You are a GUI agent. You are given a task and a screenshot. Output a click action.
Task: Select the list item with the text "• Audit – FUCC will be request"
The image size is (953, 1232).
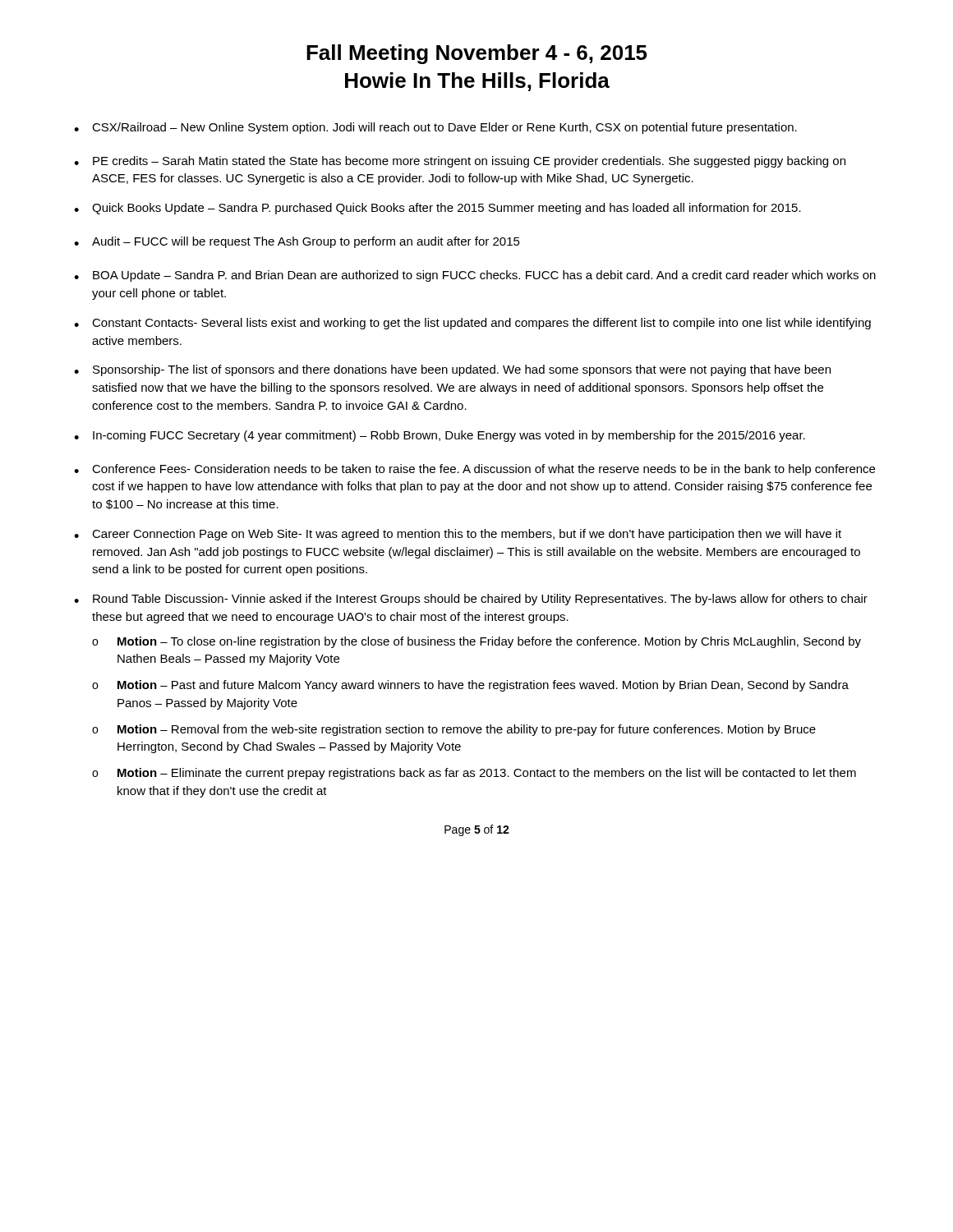pos(476,244)
